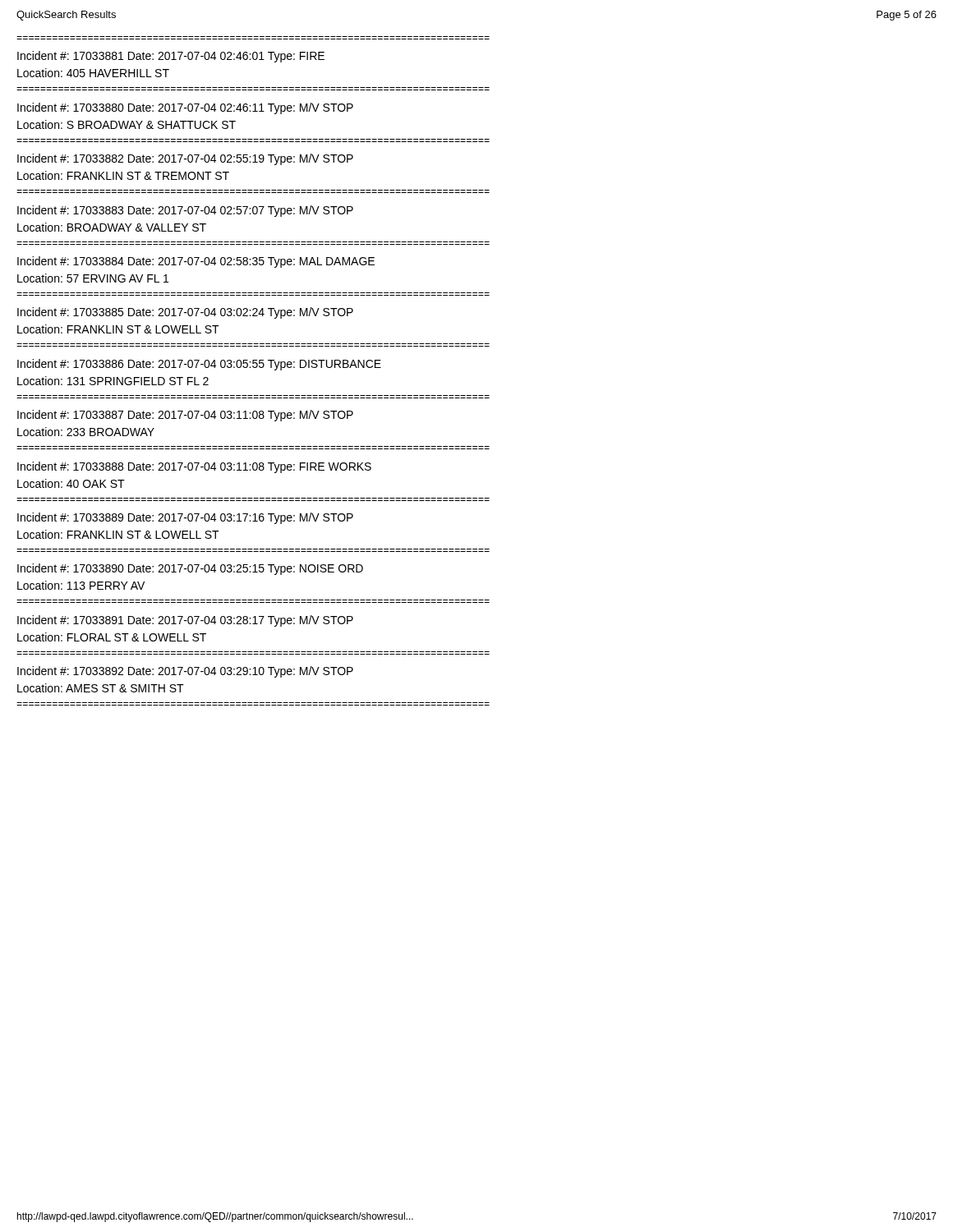Screen dimensions: 1232x953
Task: Locate the block of text that opens with "================================================================================ Incident #: 17033890 Date: 2017-07-04 03:25:15"
Action: pos(190,569)
